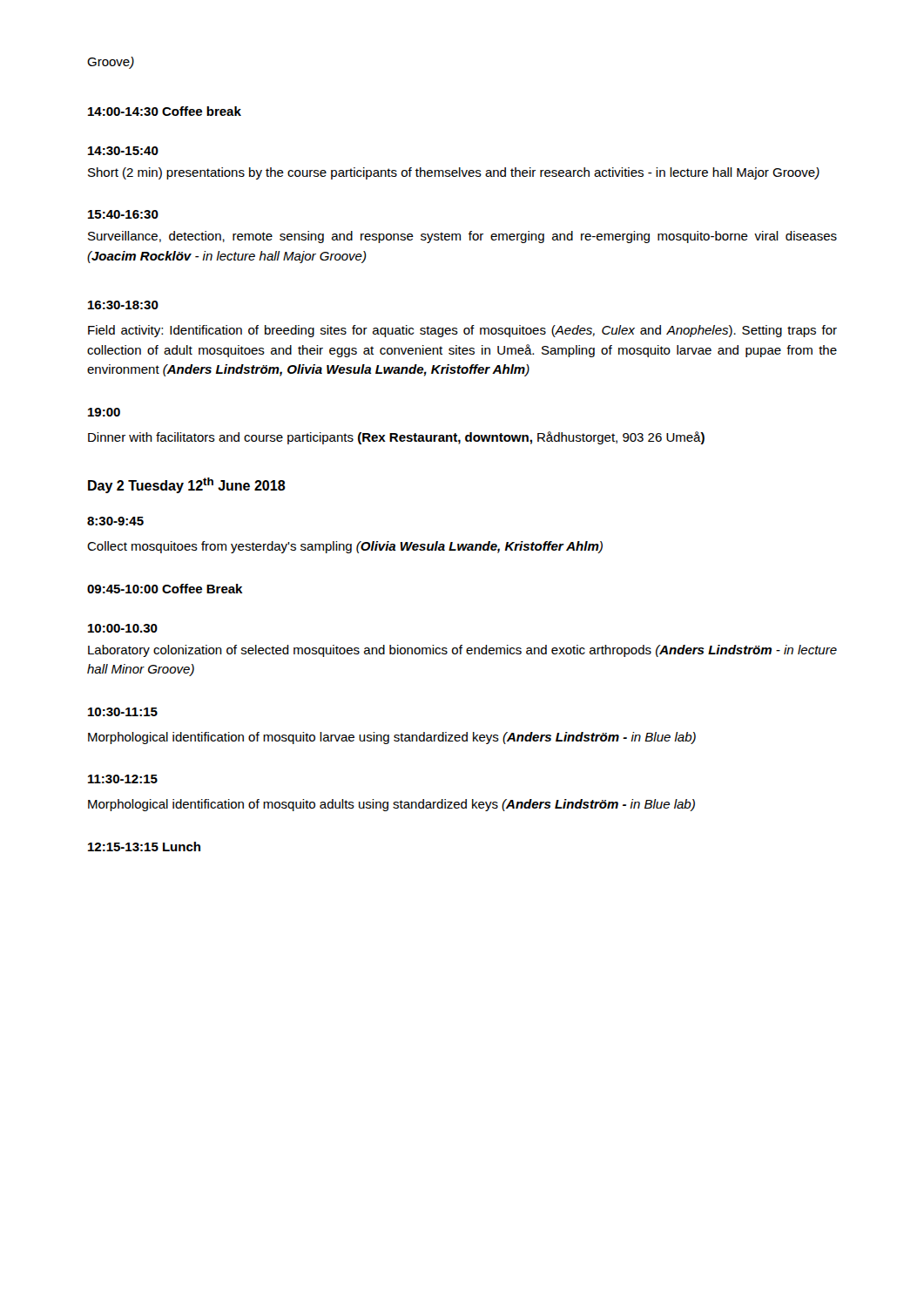The height and width of the screenshot is (1307, 924).
Task: Point to the region starting "Day 2 Tuesday"
Action: coord(186,484)
